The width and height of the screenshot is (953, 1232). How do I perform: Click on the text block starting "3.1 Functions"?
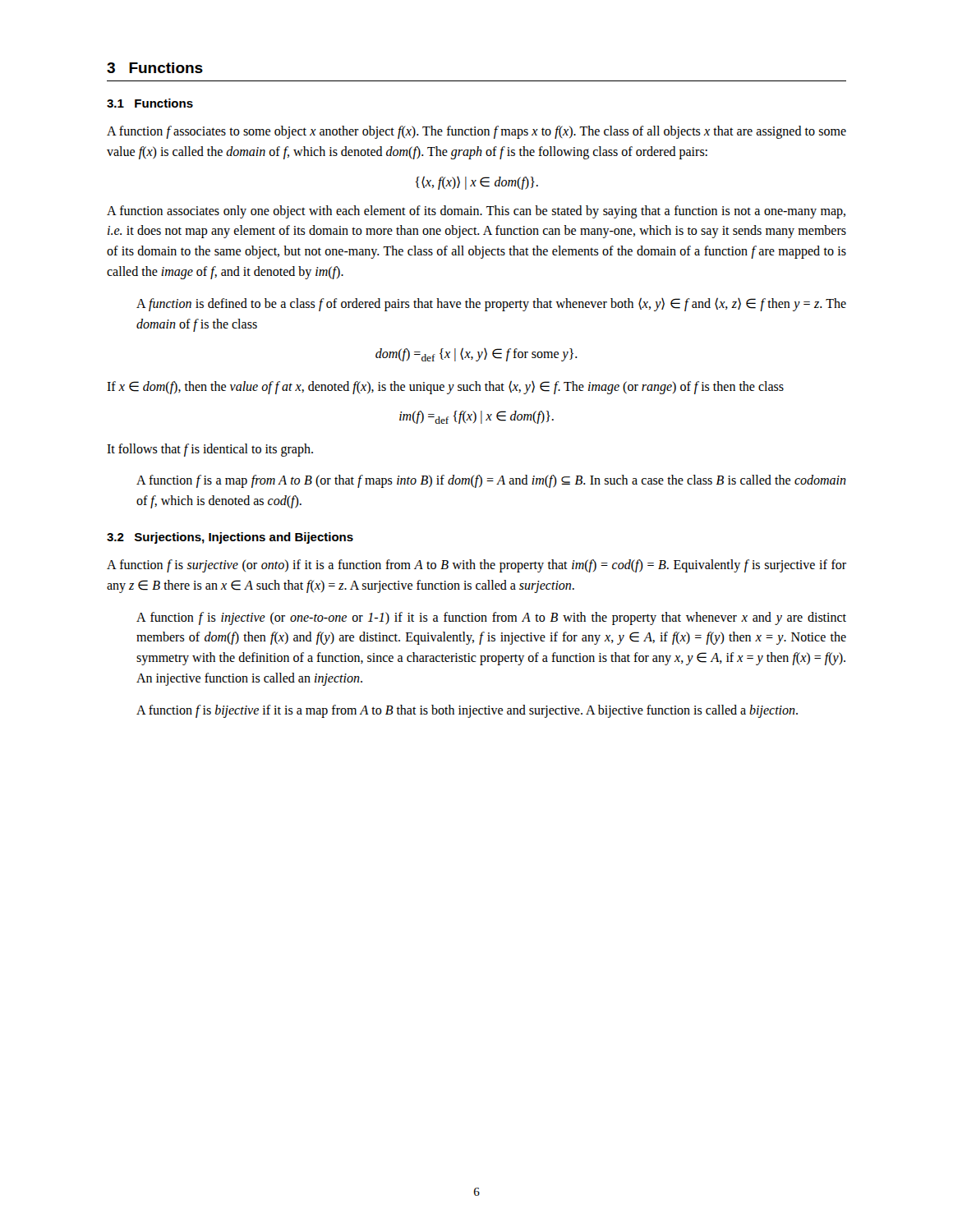[x=150, y=103]
